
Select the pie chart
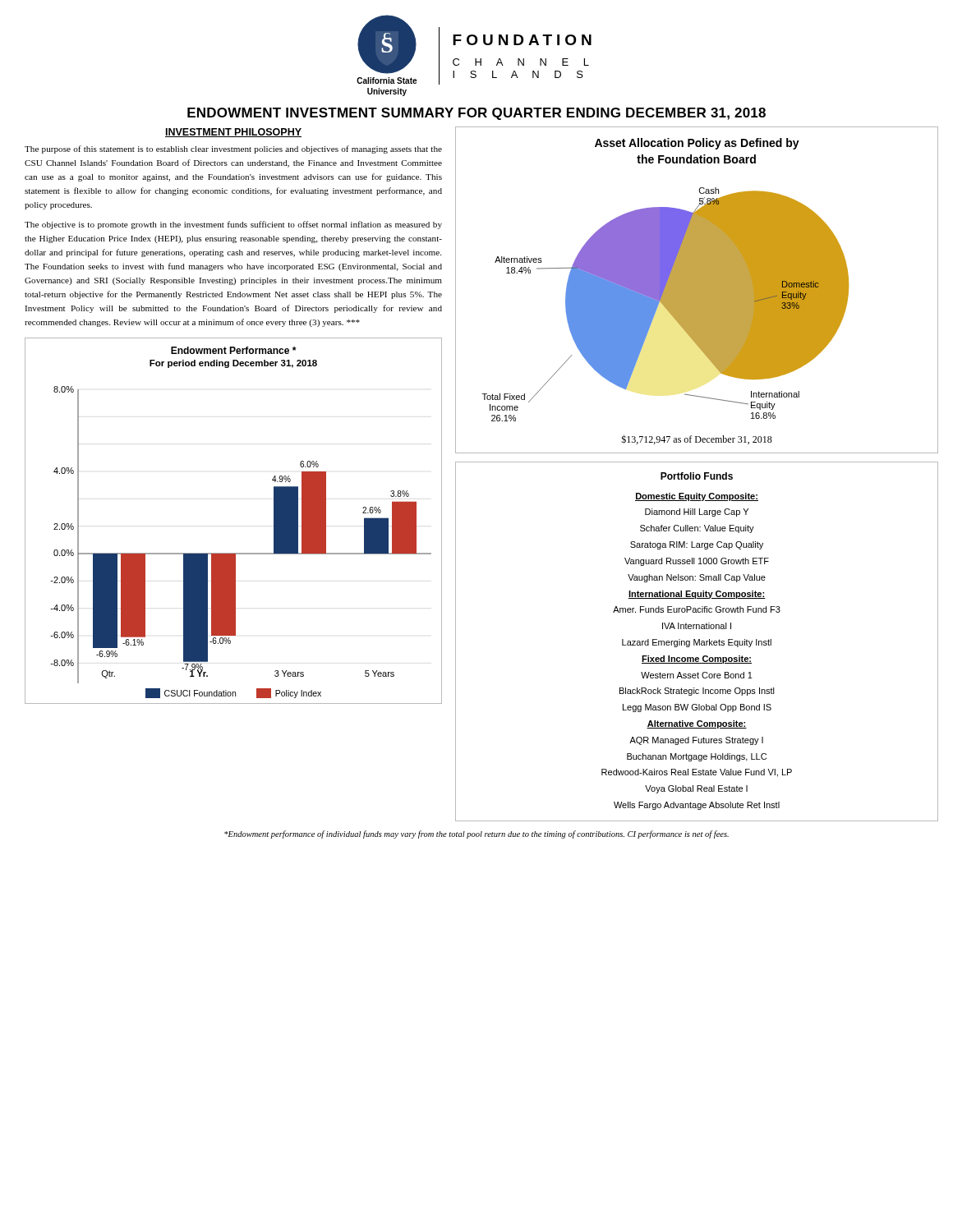[697, 290]
